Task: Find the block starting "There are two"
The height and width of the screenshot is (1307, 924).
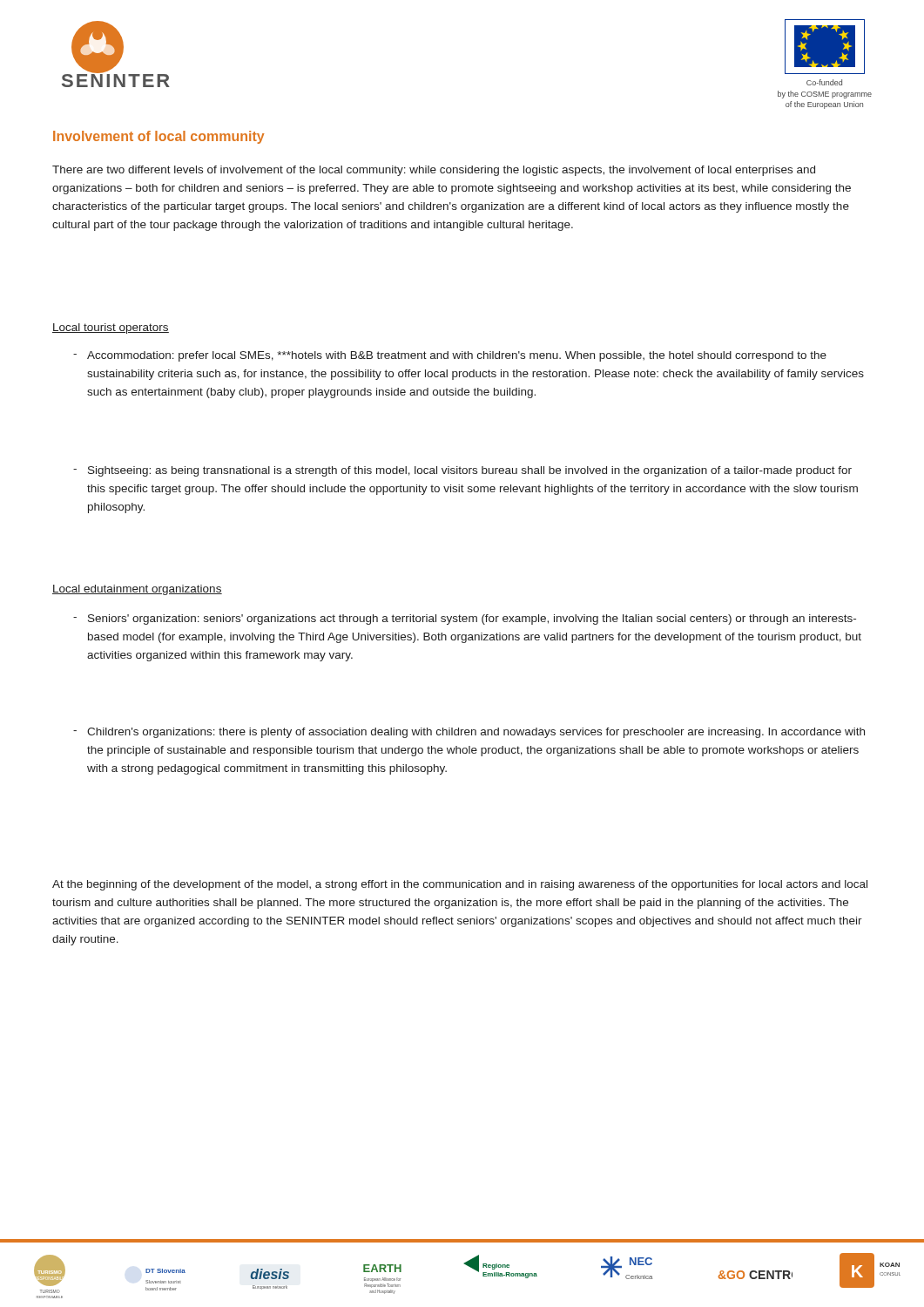Action: 452,197
